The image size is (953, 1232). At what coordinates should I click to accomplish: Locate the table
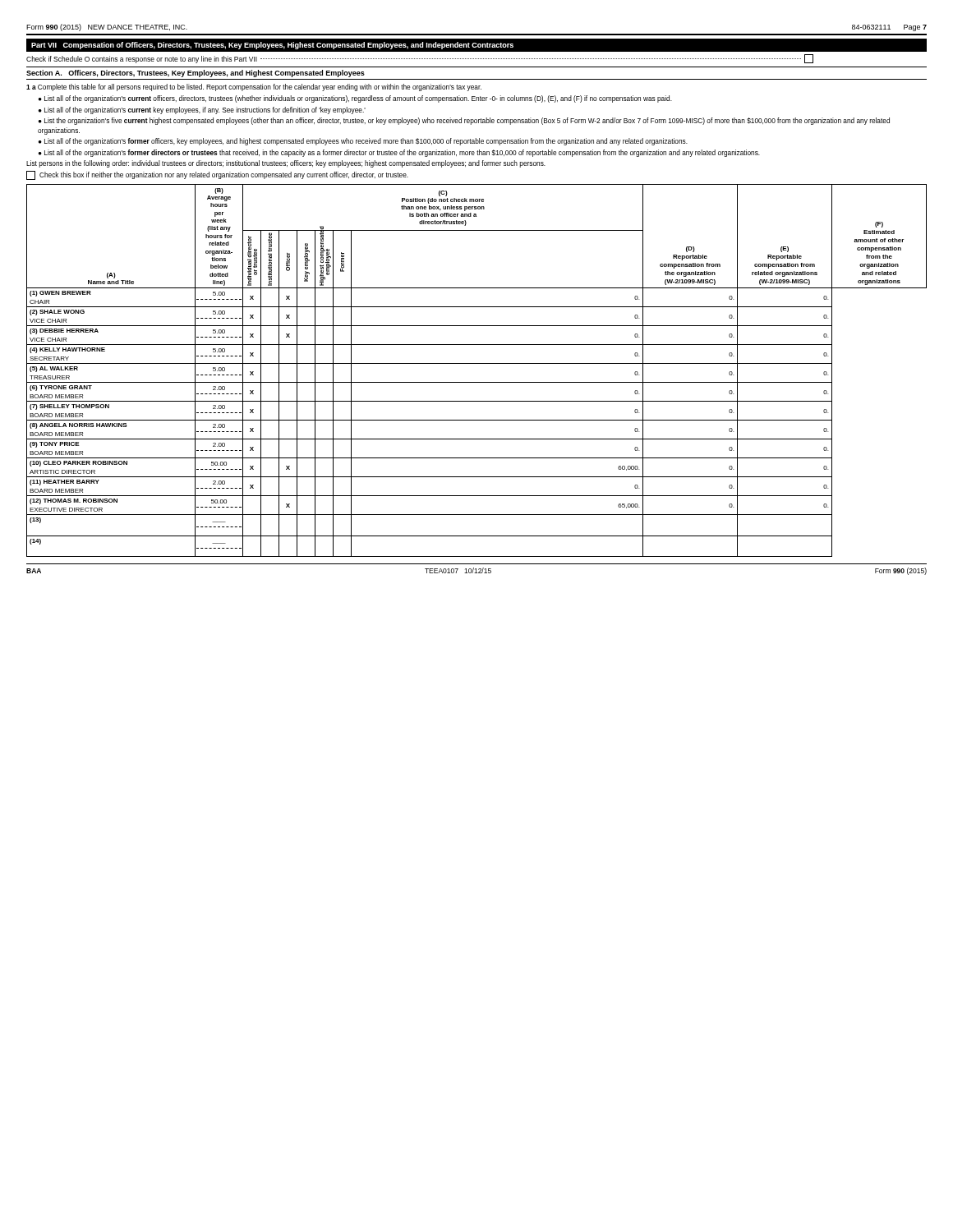click(x=476, y=370)
